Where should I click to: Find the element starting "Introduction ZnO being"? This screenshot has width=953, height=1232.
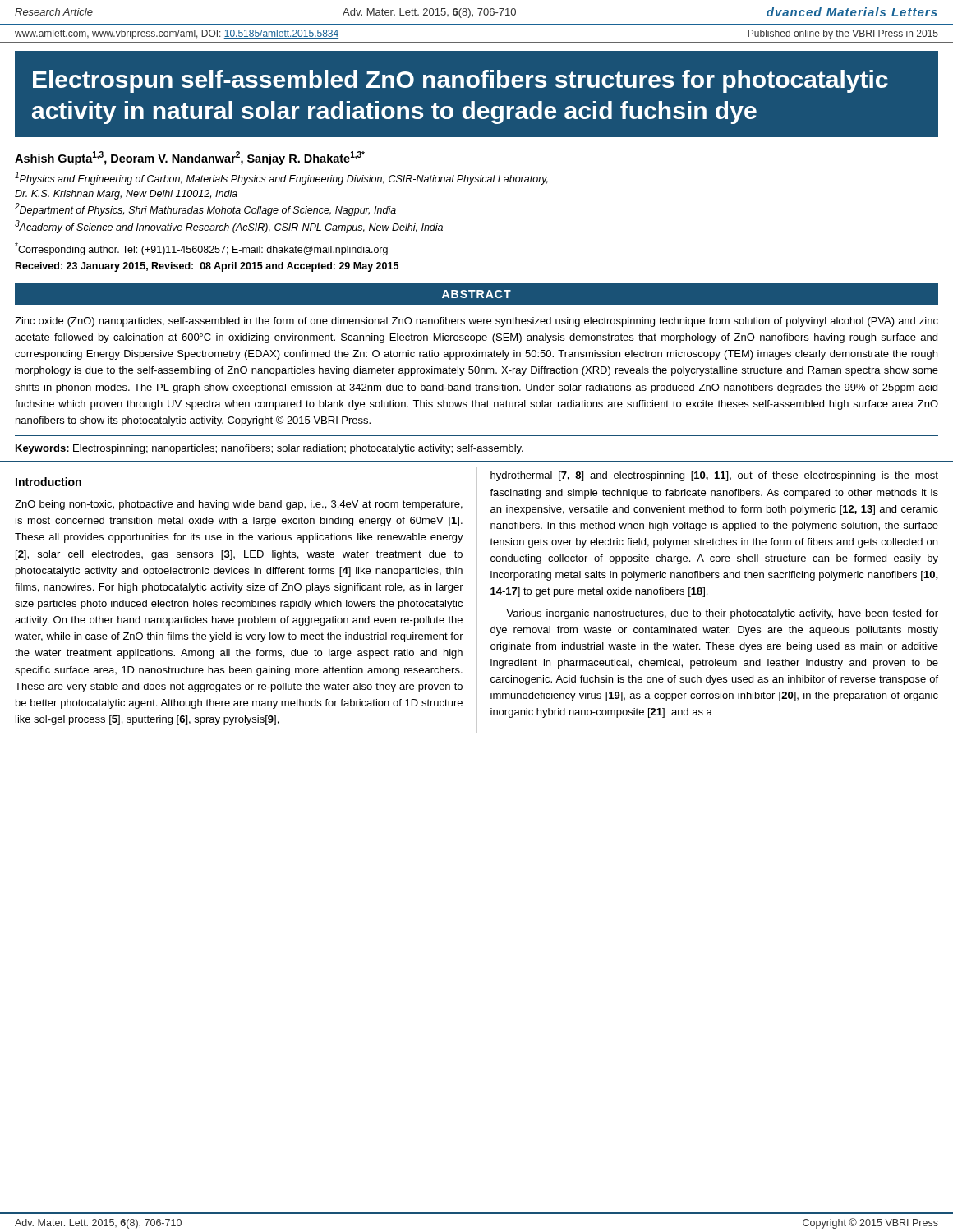[x=239, y=601]
